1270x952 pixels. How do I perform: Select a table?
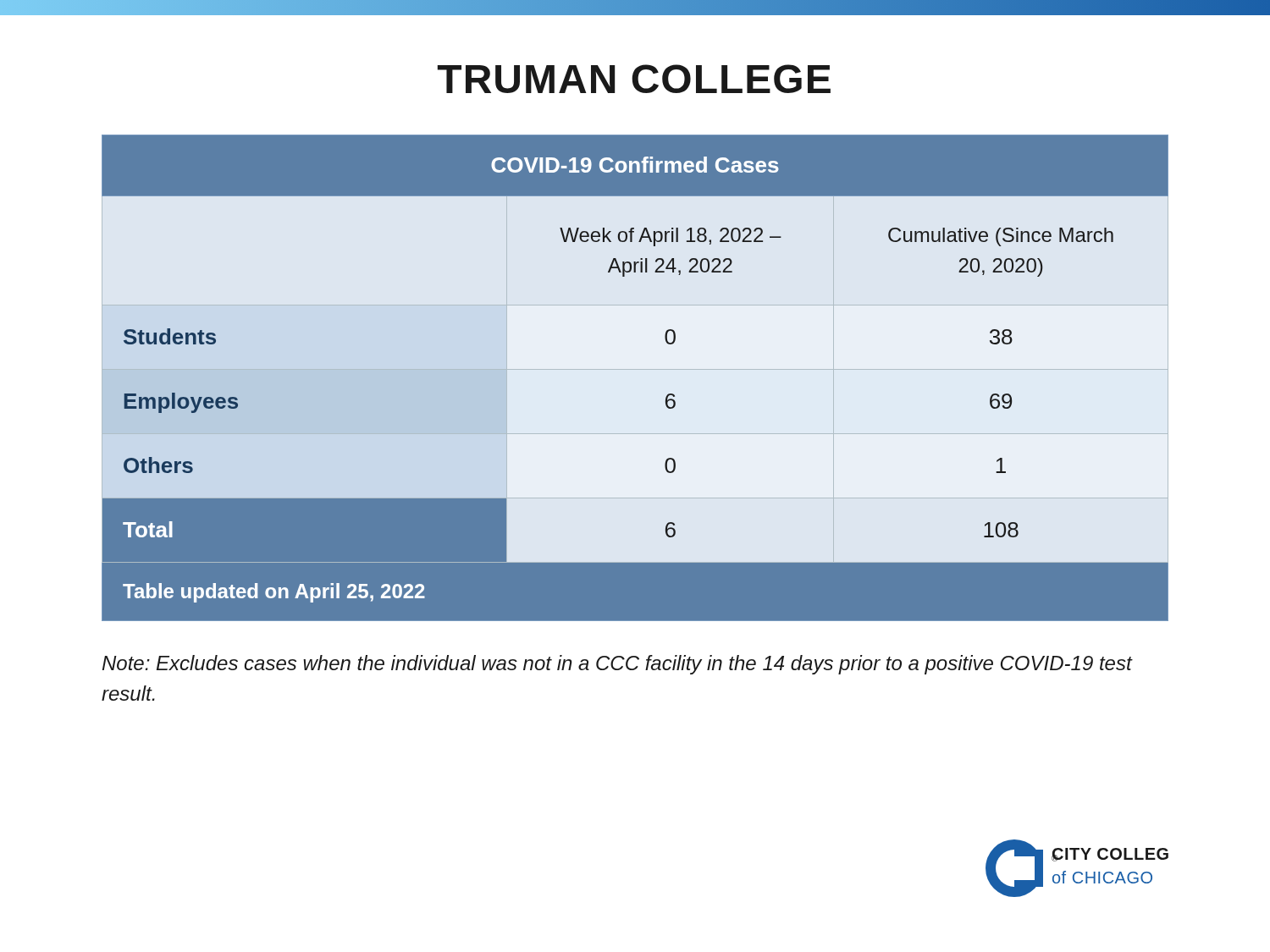pos(635,378)
